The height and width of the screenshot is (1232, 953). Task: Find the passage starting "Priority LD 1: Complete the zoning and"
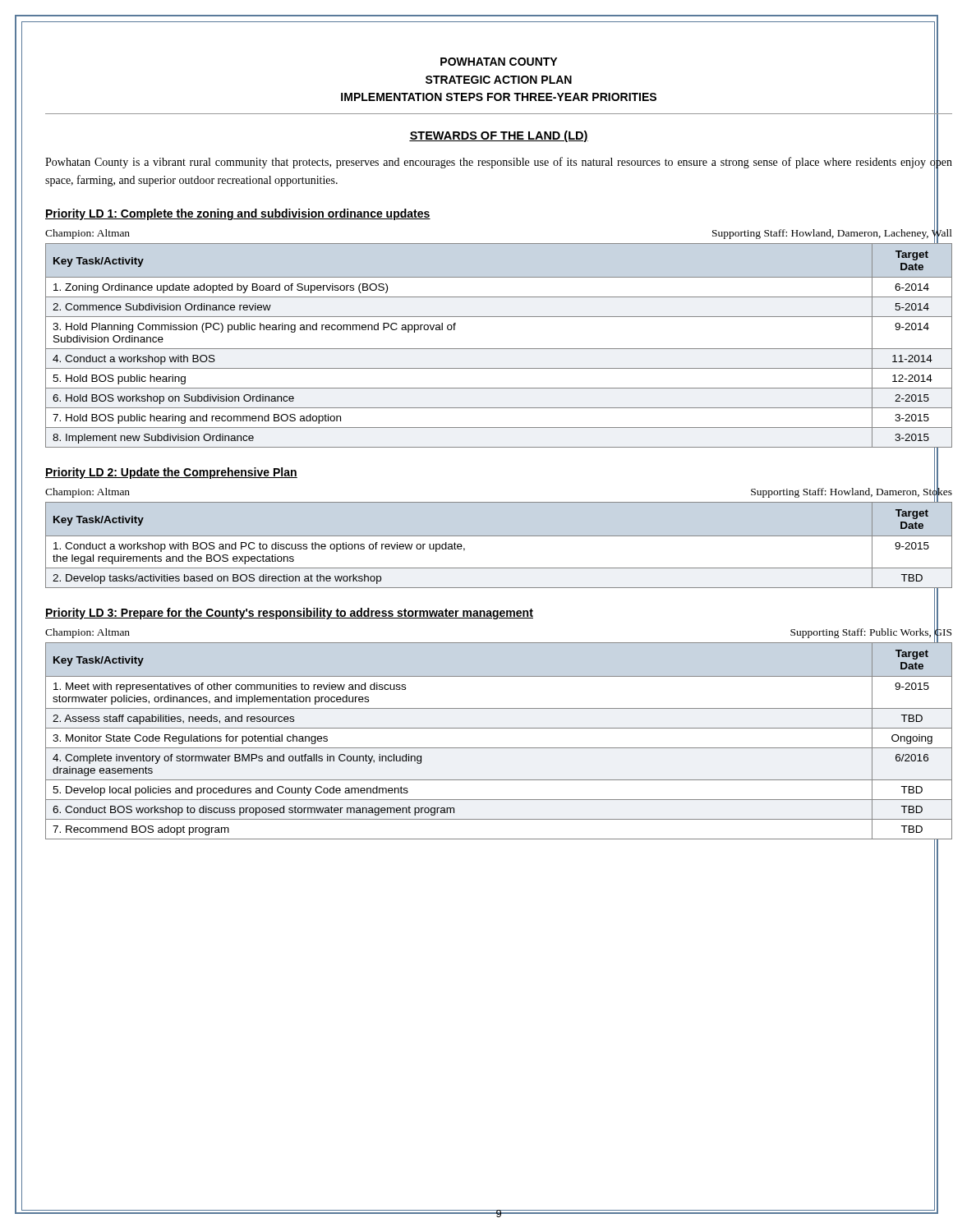(x=238, y=214)
